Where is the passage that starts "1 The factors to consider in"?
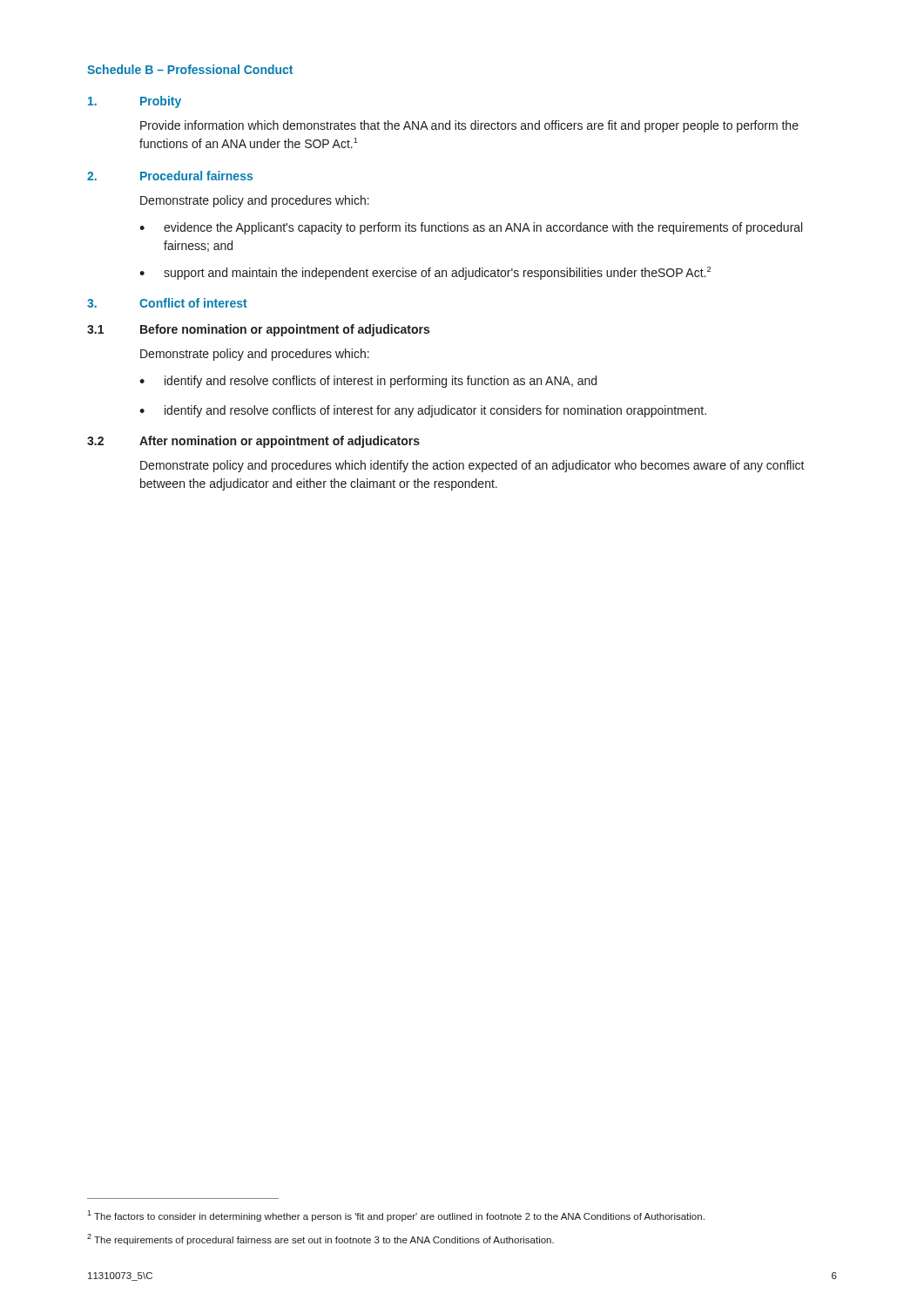Viewport: 924px width, 1307px height. click(396, 1215)
